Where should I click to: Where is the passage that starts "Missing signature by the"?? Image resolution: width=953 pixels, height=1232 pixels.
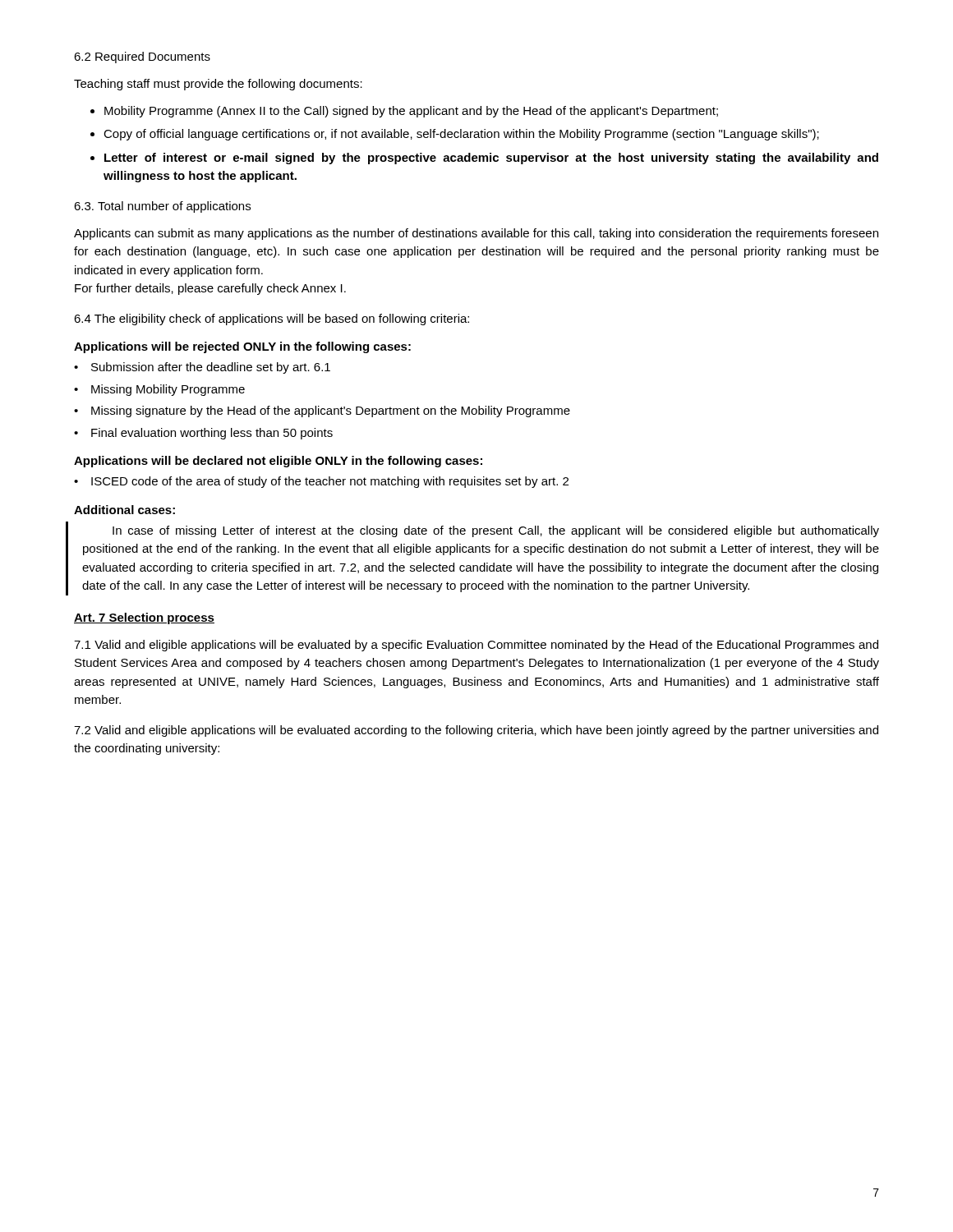(330, 410)
